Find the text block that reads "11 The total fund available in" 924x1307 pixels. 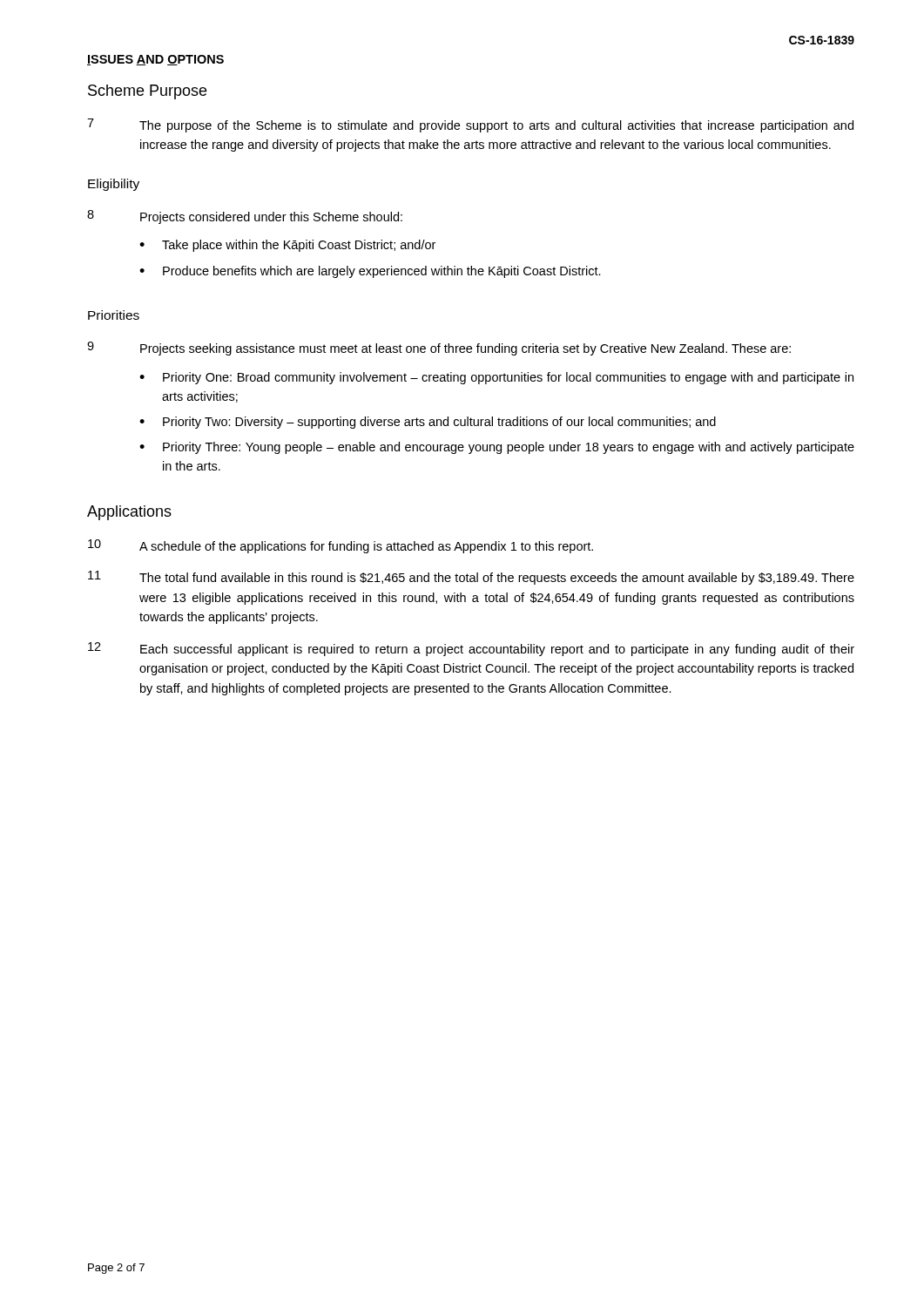[x=471, y=598]
